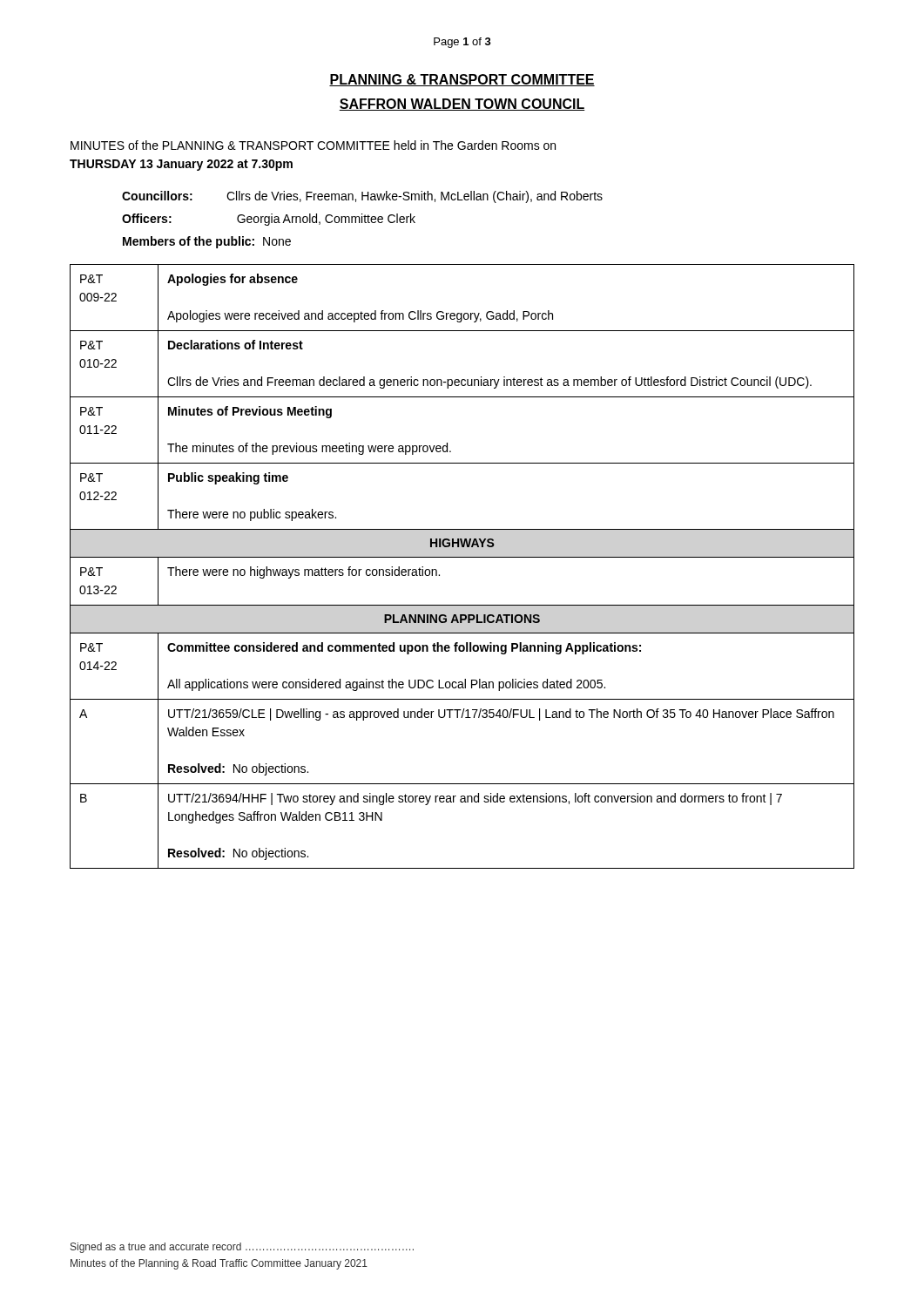Select the text starting "Officers: Georgia Arnold, Committee Clerk"

(x=269, y=220)
